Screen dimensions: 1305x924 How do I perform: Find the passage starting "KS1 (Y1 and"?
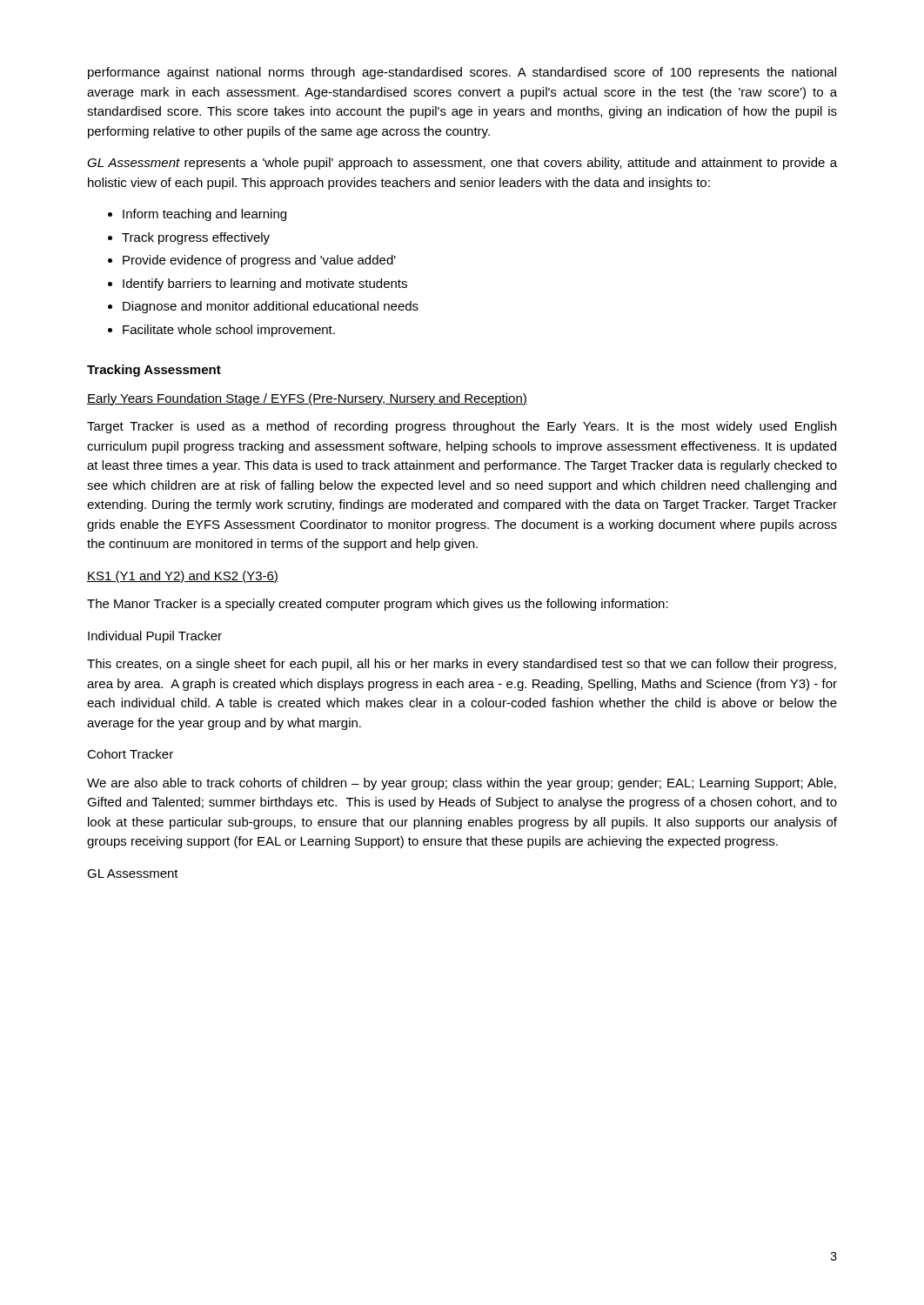click(183, 577)
